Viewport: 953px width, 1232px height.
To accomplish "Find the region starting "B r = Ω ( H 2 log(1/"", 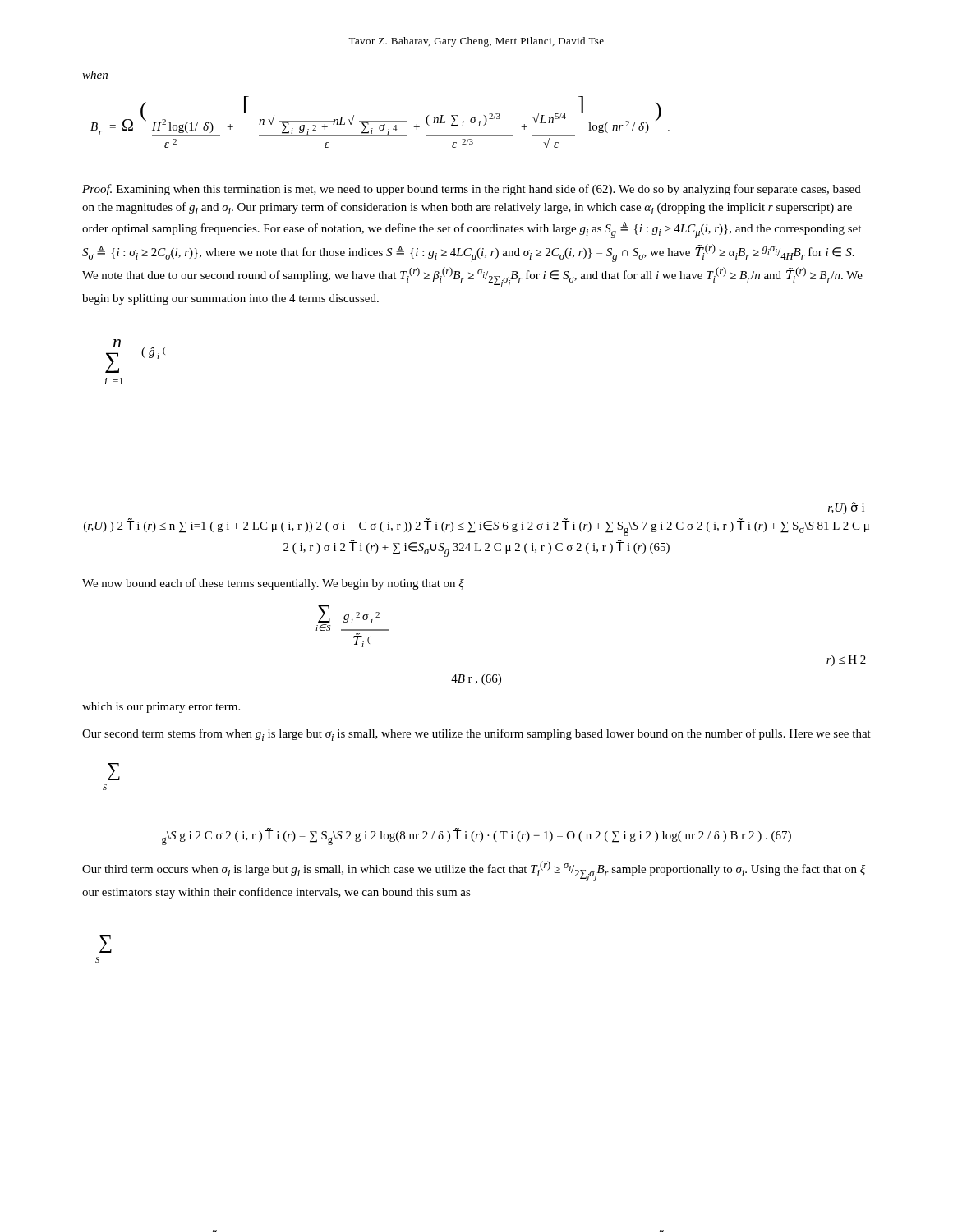I will coord(476,126).
